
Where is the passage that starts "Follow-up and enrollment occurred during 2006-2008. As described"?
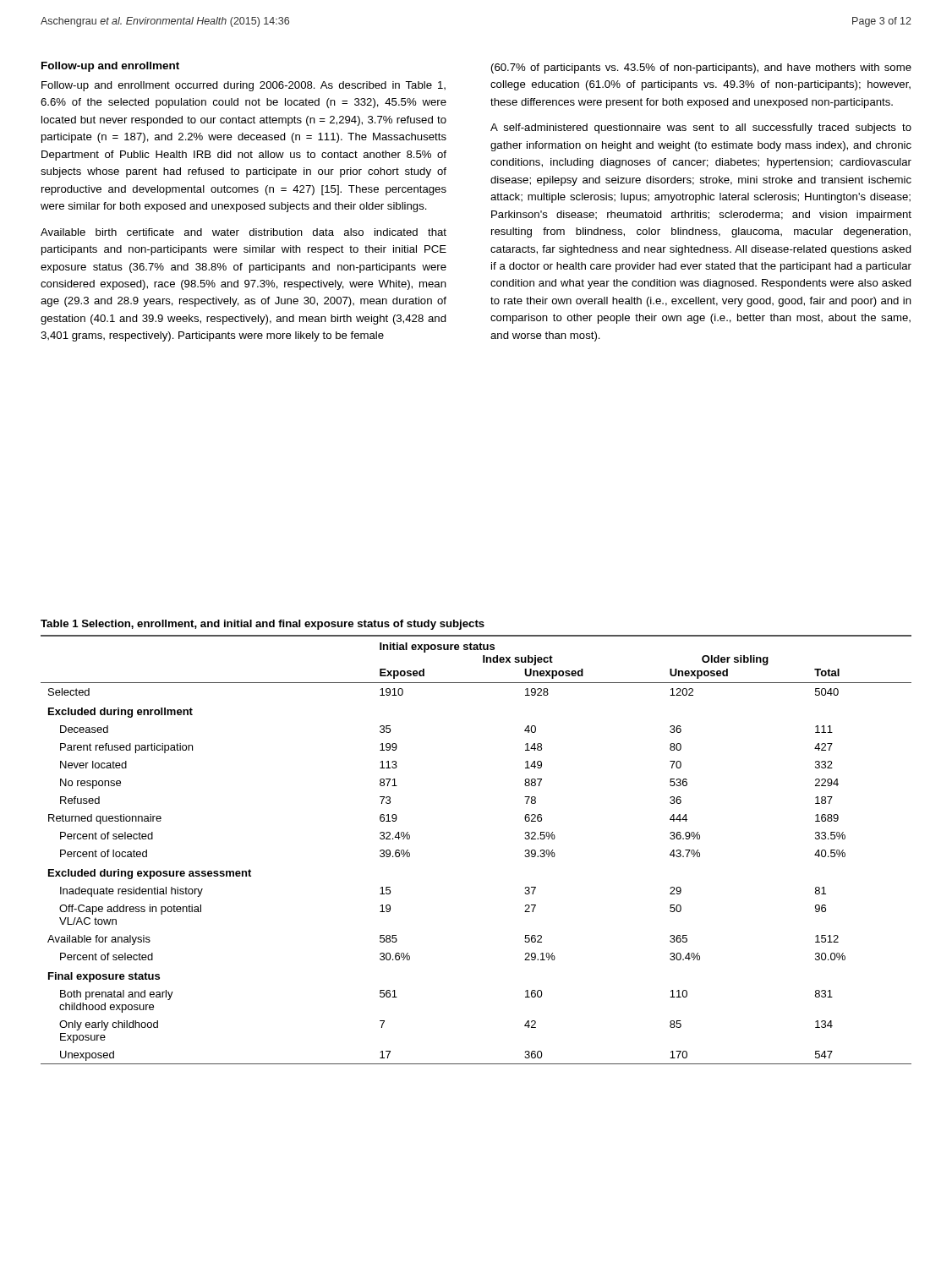(x=243, y=145)
